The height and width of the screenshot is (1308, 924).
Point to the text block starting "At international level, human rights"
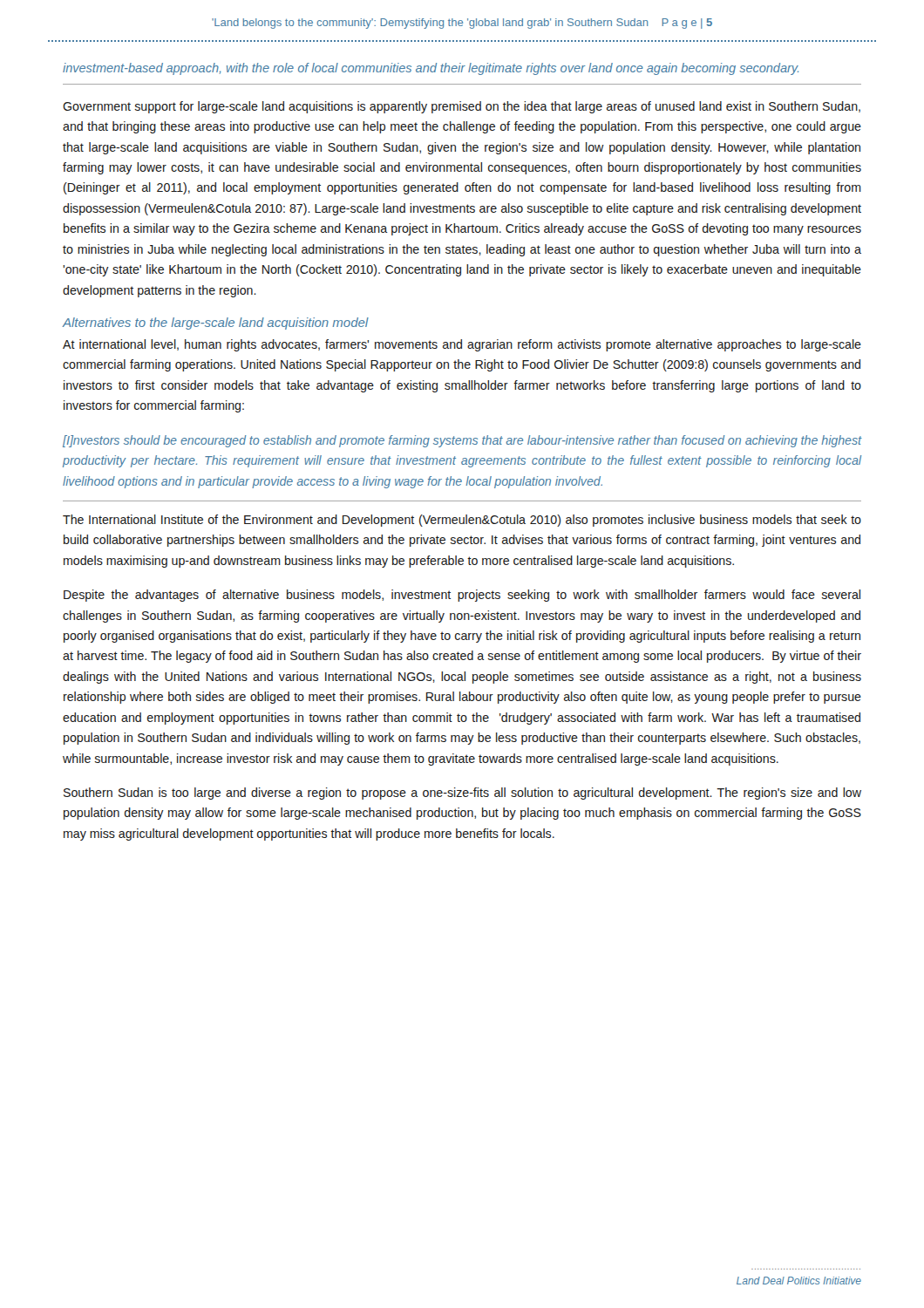[462, 375]
